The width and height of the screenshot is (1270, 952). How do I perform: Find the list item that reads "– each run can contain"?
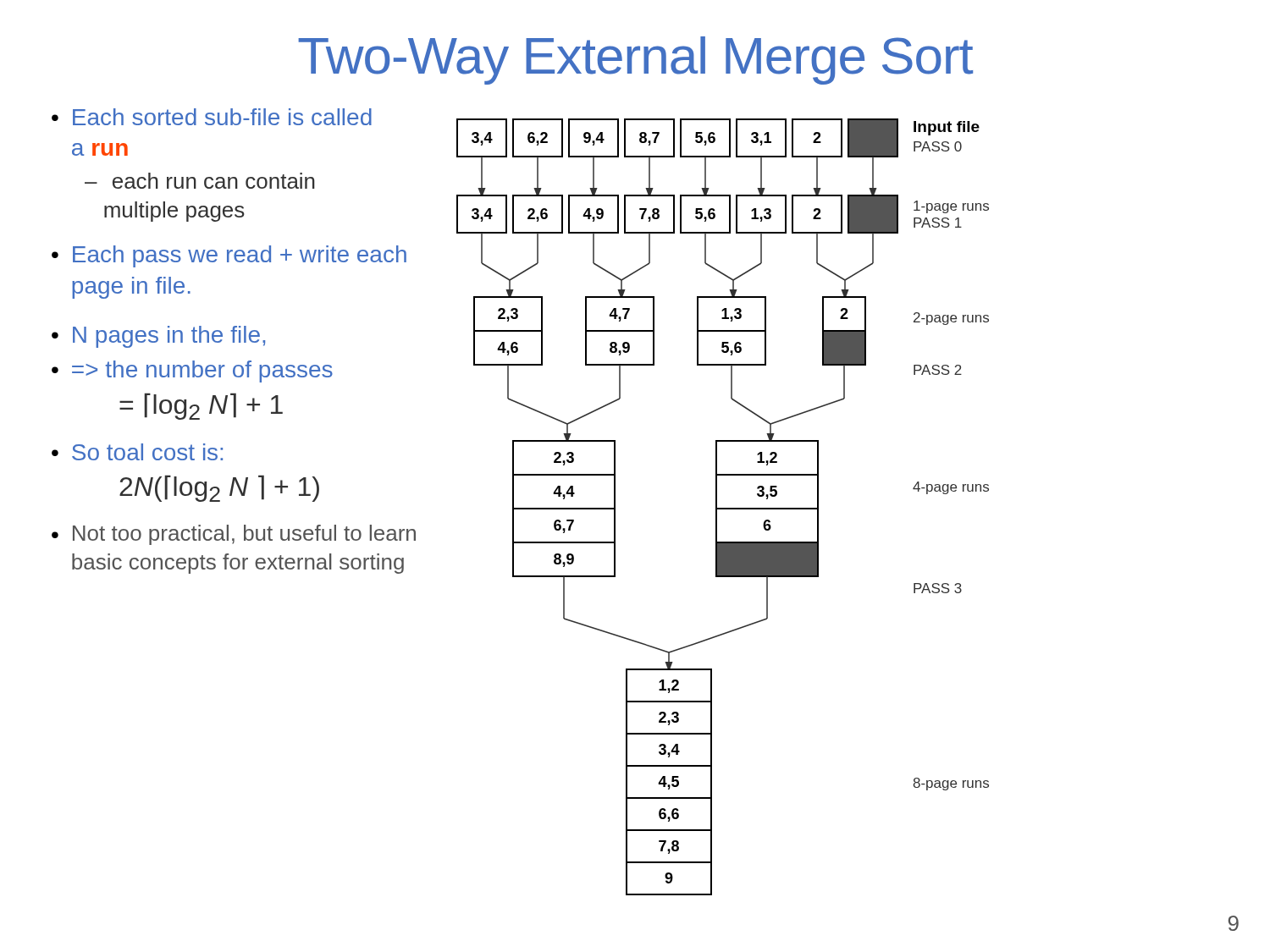pyautogui.click(x=200, y=195)
